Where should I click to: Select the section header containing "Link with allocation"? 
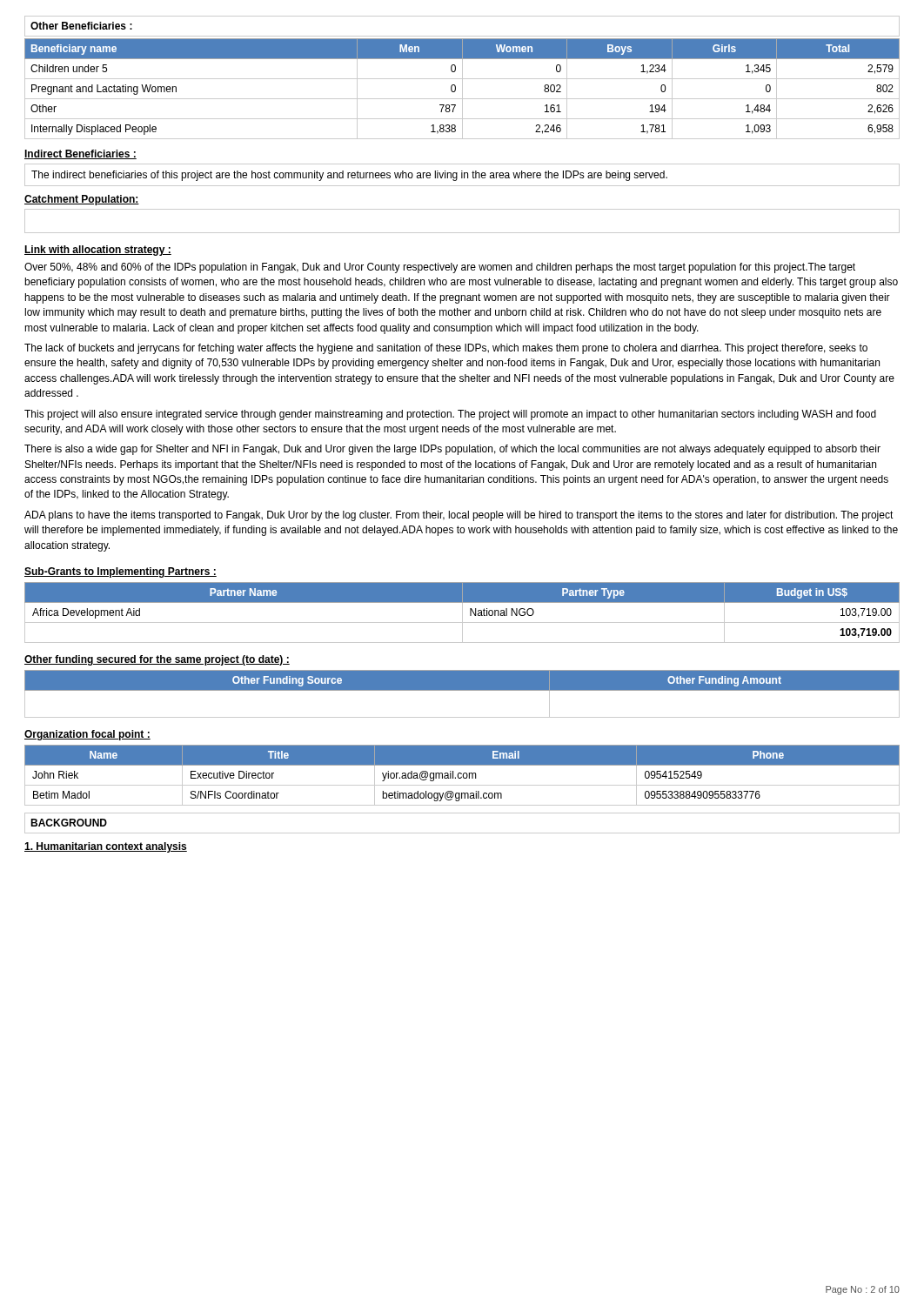click(98, 251)
